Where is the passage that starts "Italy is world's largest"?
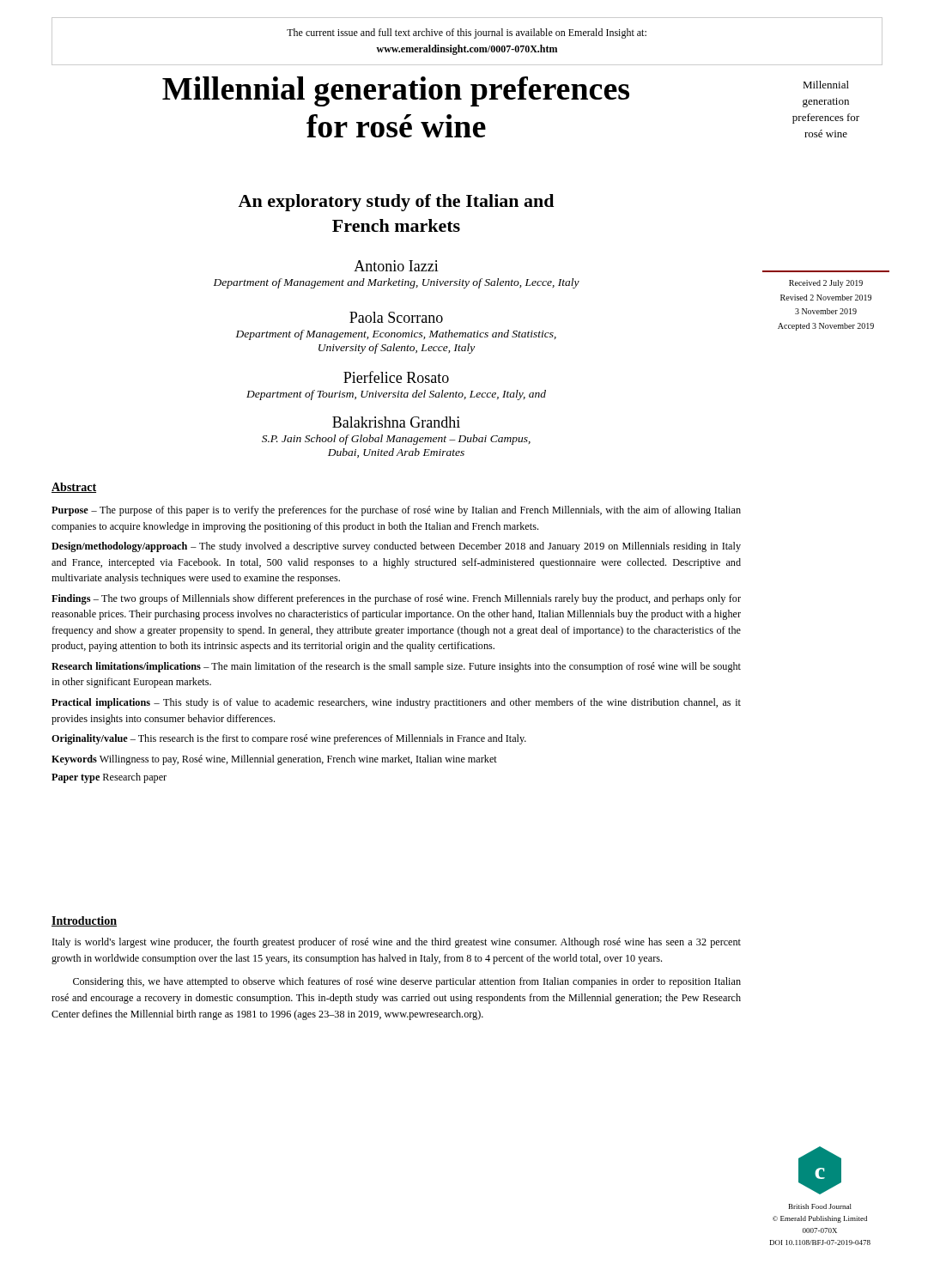934x1288 pixels. [x=396, y=978]
